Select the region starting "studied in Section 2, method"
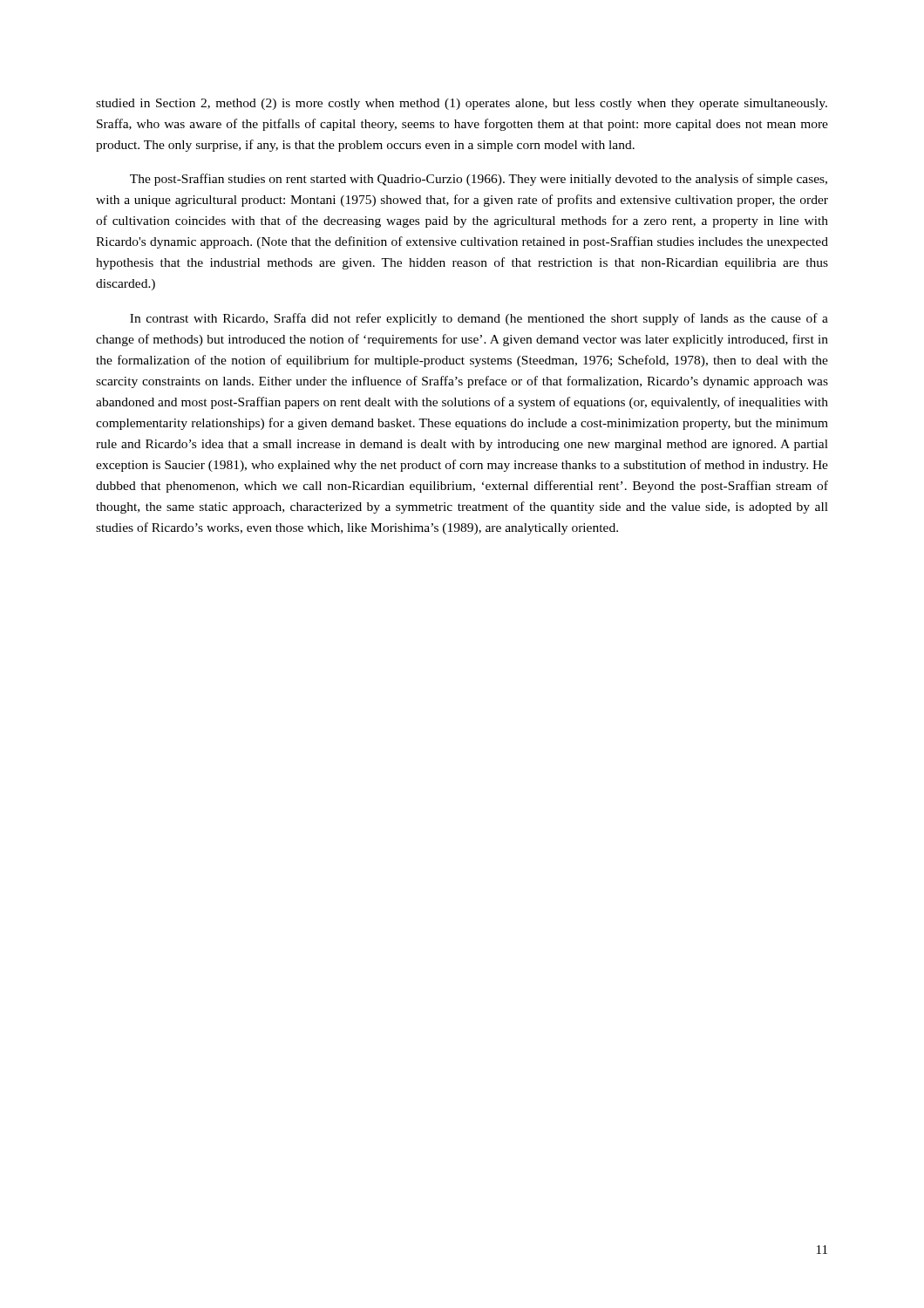924x1308 pixels. click(x=462, y=315)
